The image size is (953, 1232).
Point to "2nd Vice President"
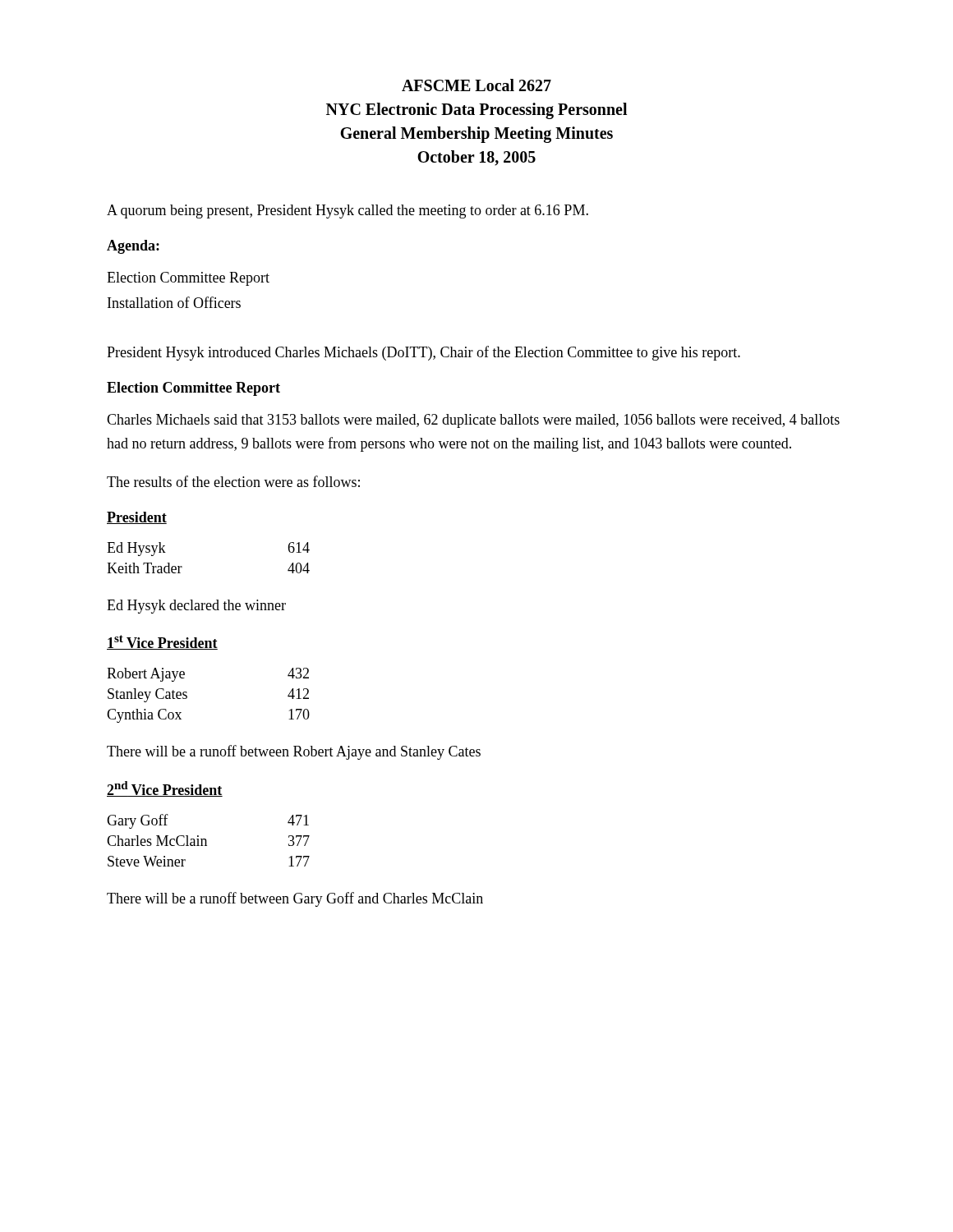tap(164, 789)
